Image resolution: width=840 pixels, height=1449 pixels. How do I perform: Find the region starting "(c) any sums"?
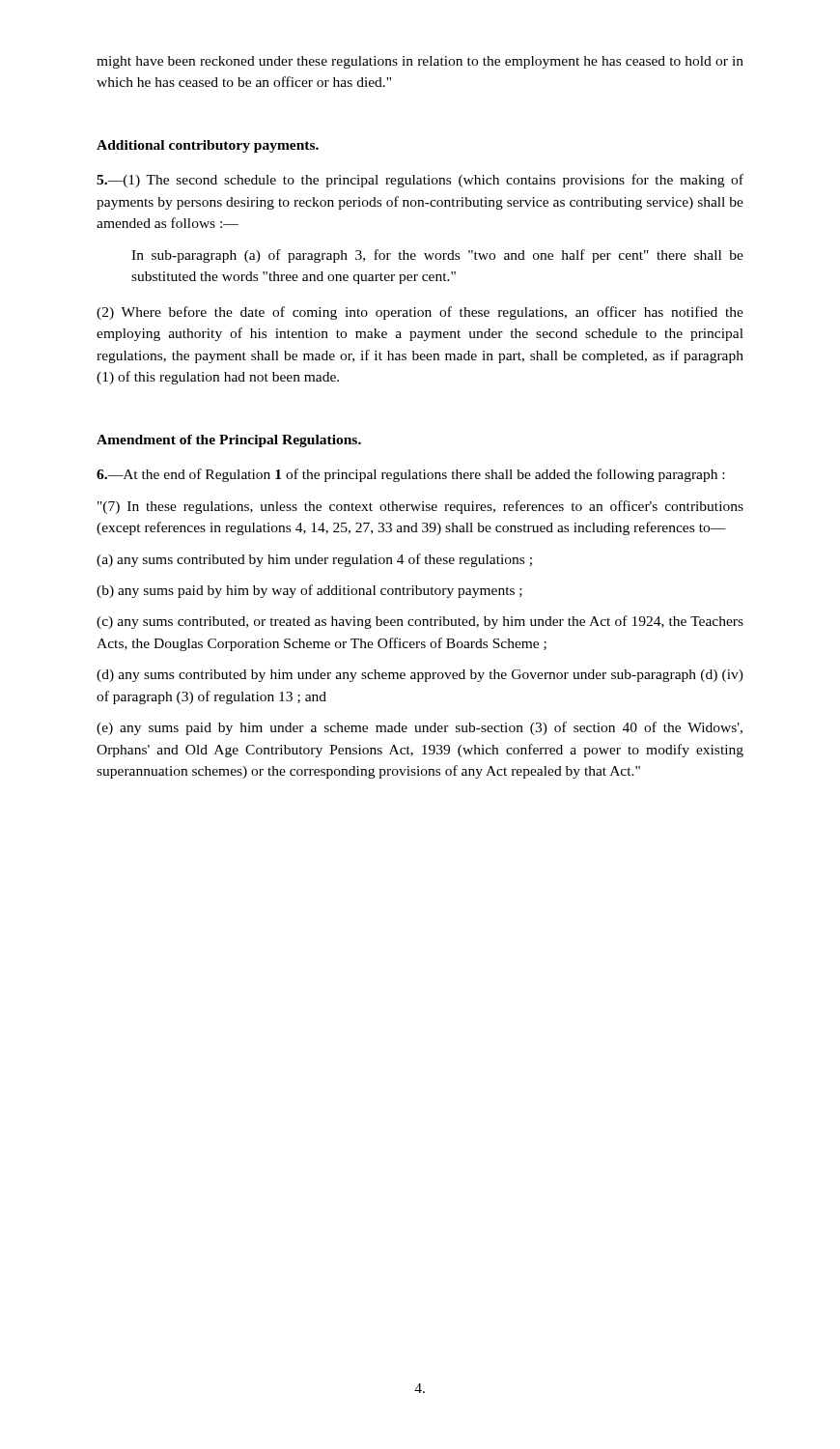tap(420, 632)
